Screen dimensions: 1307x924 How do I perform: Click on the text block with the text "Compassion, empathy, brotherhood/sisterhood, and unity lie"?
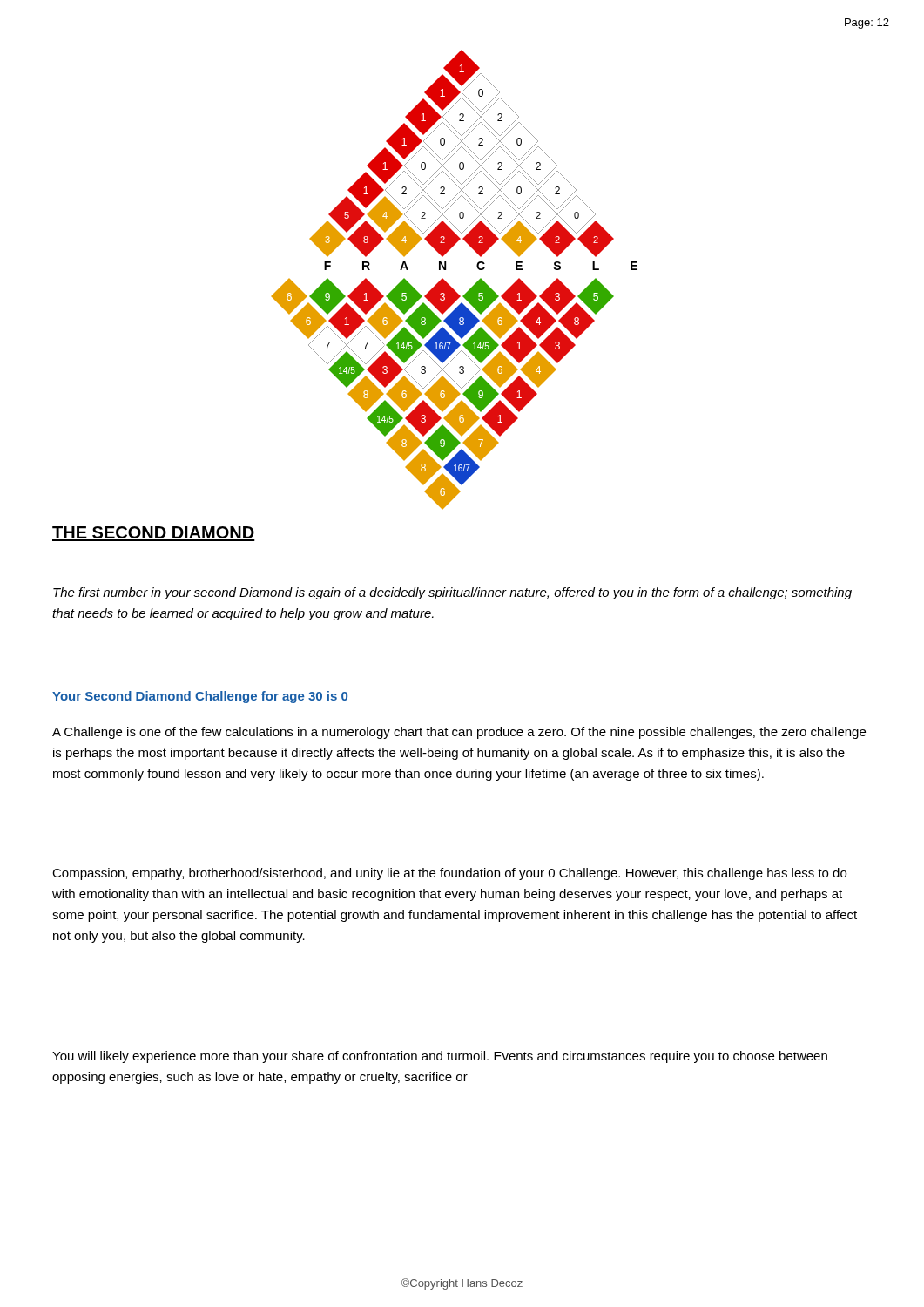[462, 904]
